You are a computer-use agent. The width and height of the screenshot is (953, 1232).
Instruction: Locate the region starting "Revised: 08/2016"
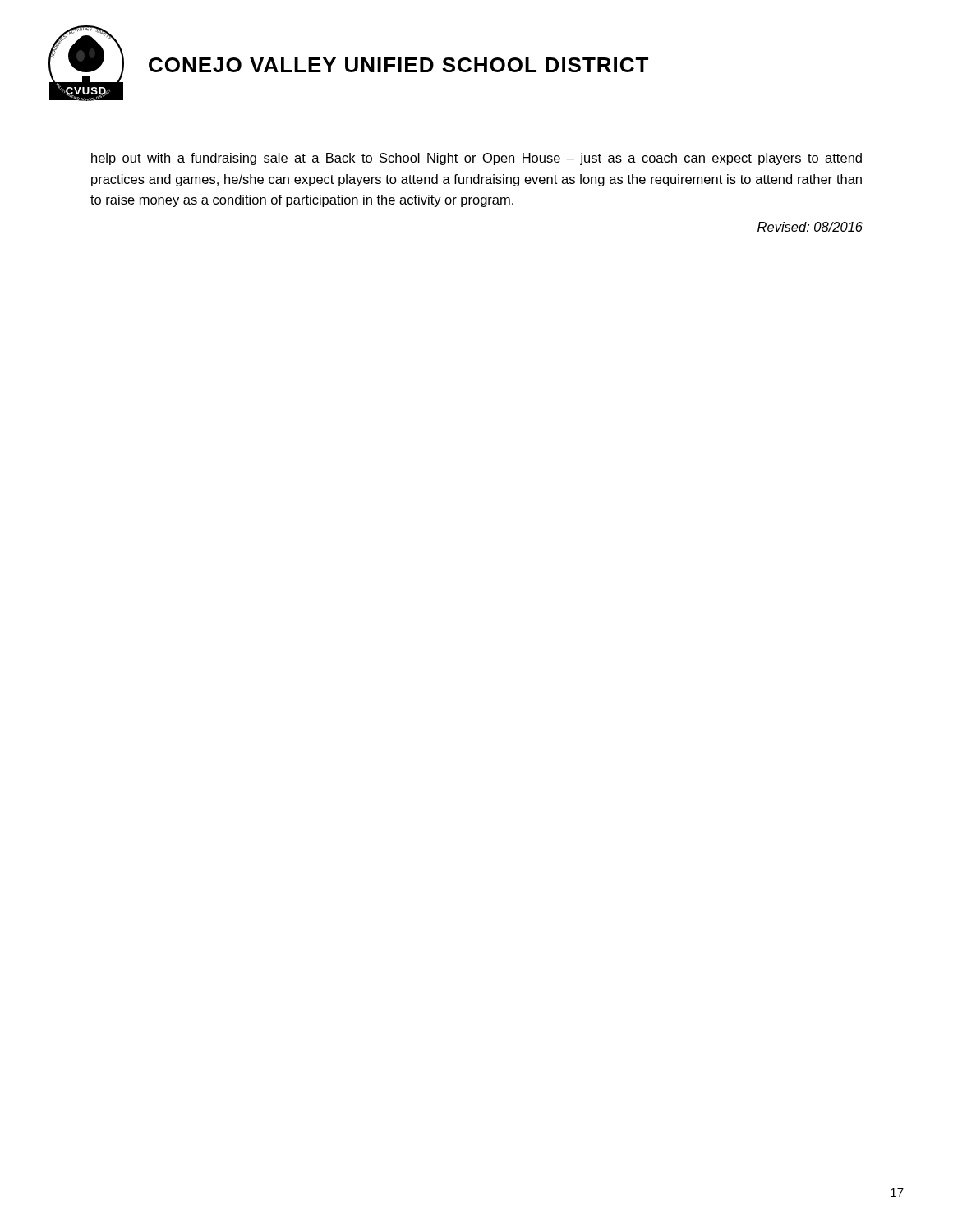tap(810, 226)
